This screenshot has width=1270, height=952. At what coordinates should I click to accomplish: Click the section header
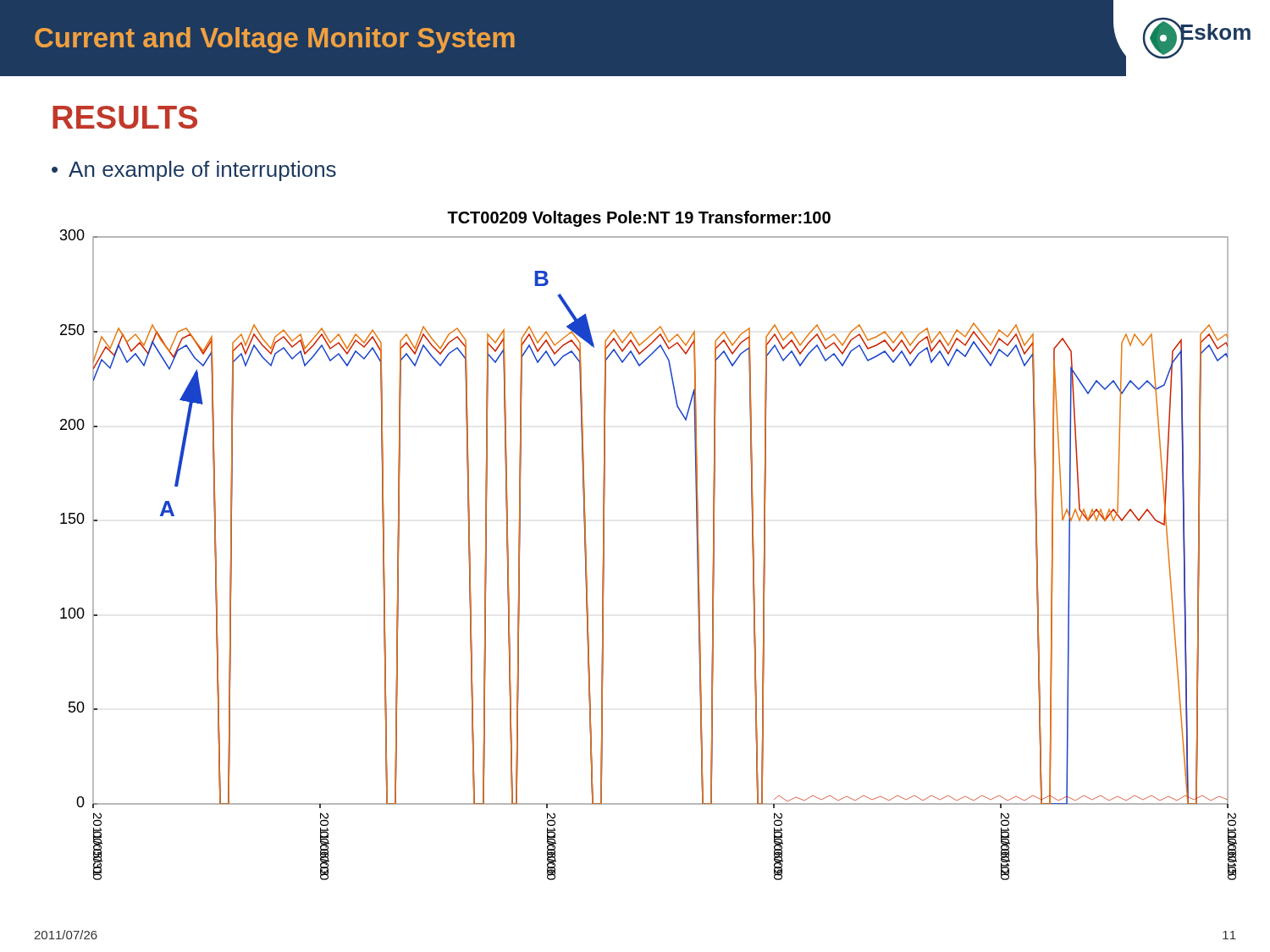coord(125,118)
